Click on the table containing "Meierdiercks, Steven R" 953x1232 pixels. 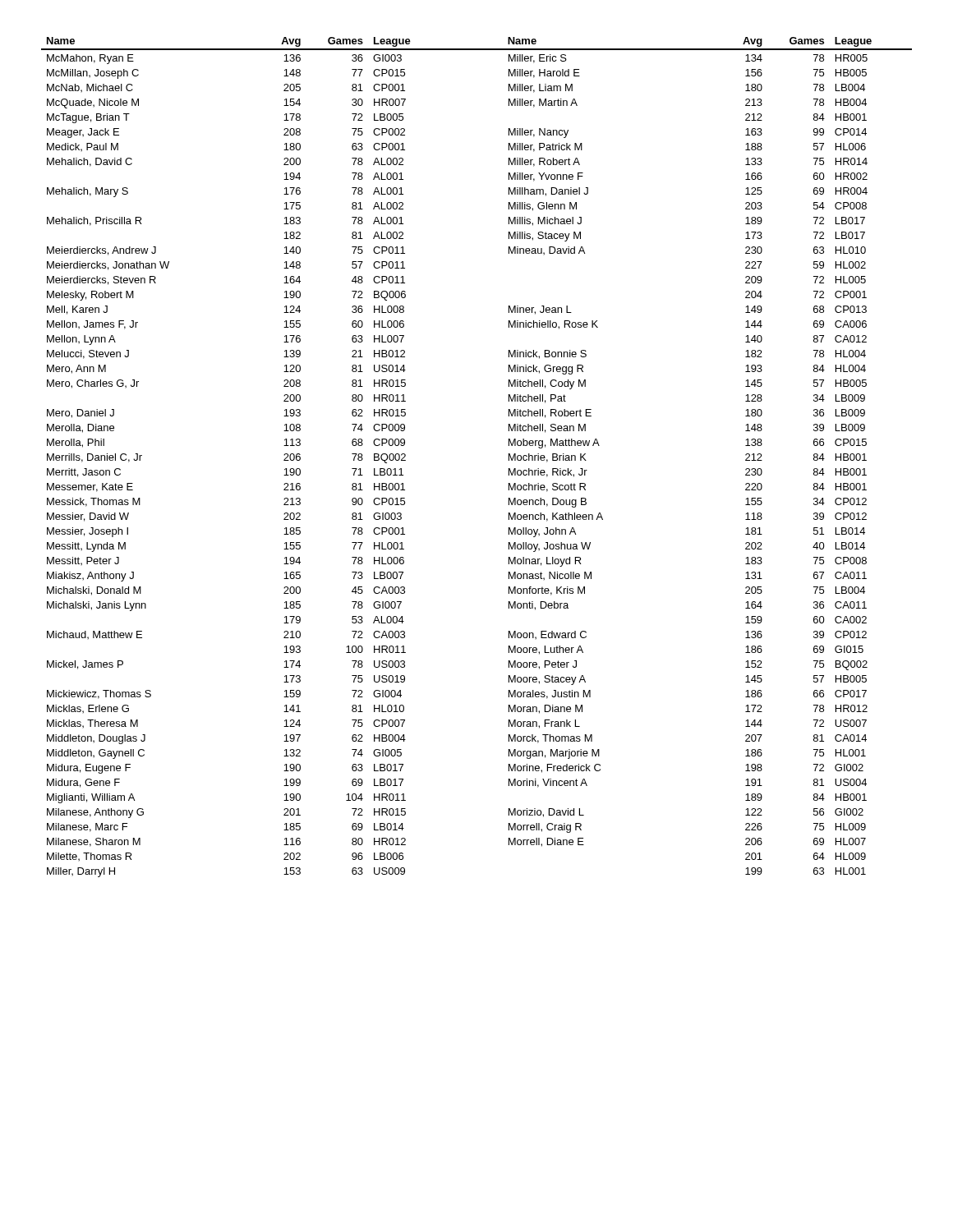click(x=476, y=455)
